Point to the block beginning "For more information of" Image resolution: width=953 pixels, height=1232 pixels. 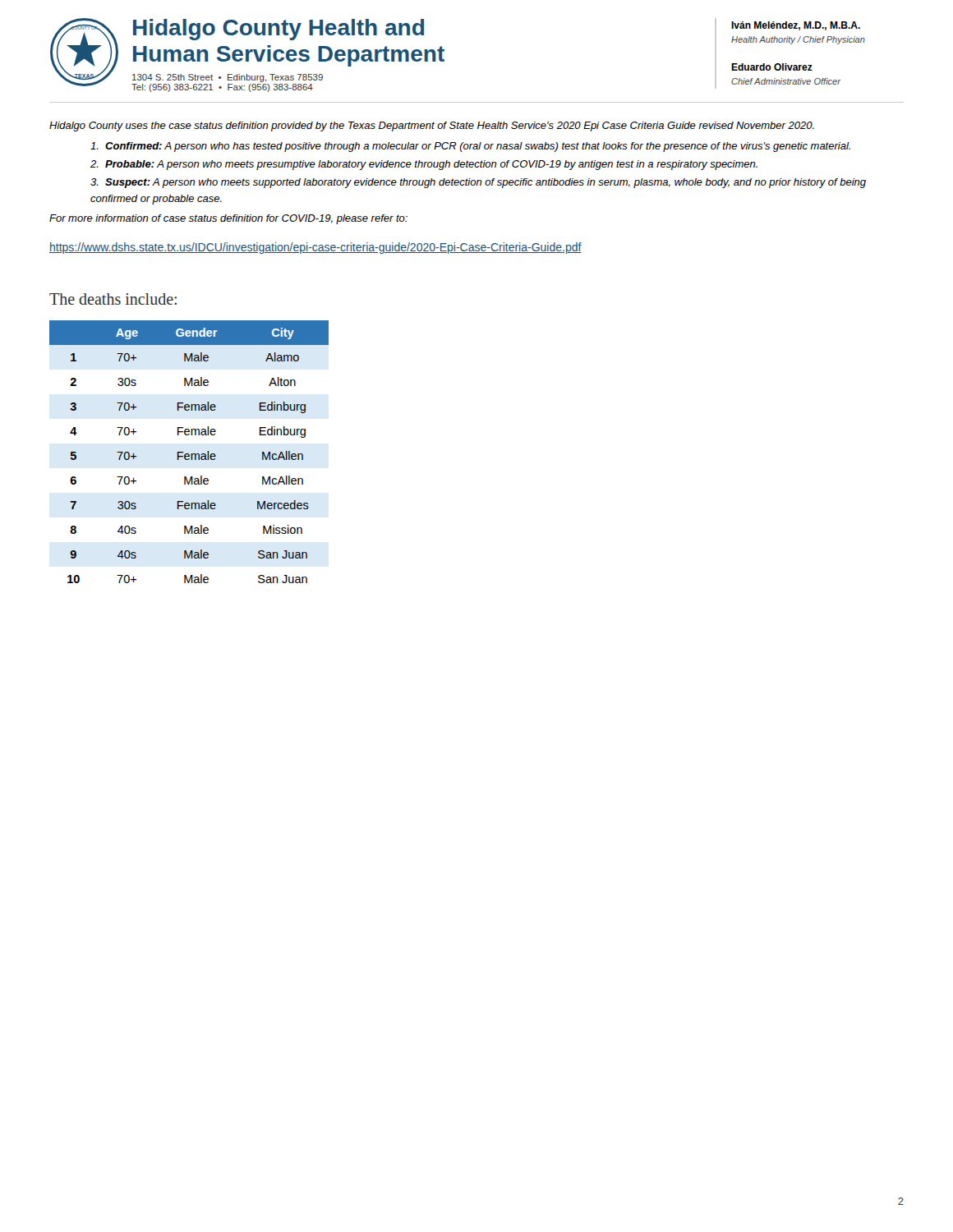pyautogui.click(x=229, y=218)
